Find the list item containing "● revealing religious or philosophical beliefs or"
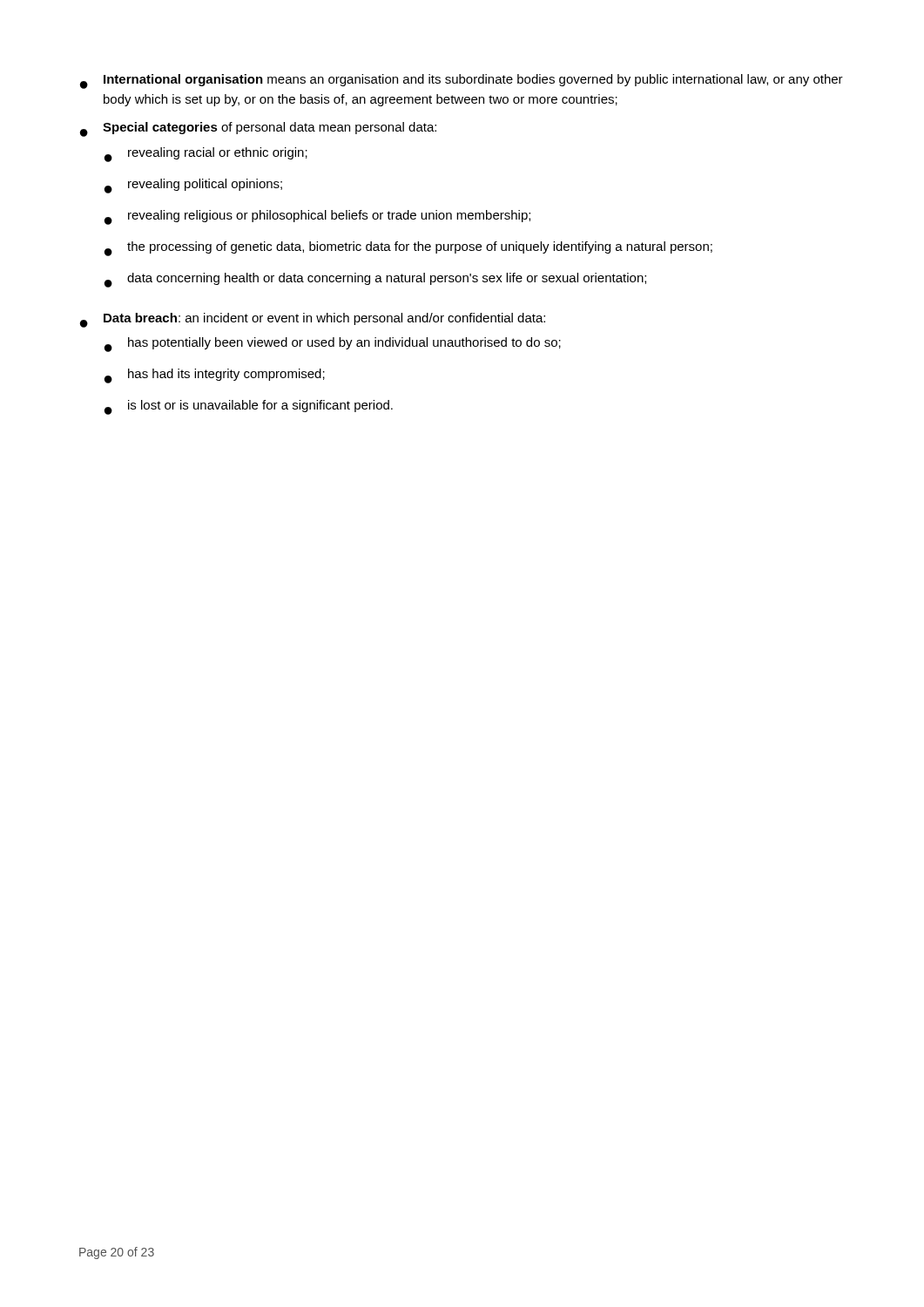This screenshot has width=924, height=1307. (474, 219)
